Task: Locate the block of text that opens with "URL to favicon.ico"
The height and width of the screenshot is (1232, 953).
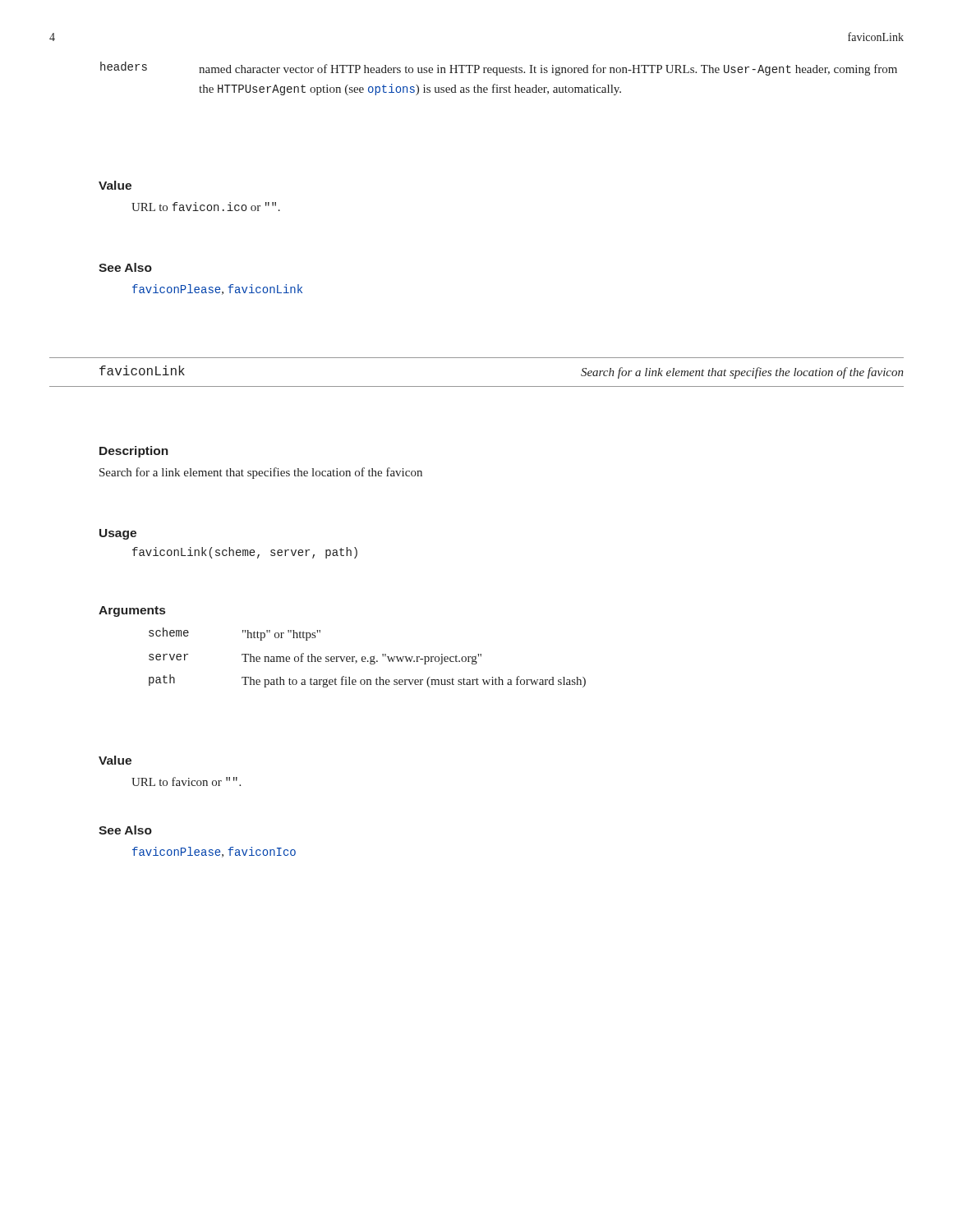Action: point(206,207)
